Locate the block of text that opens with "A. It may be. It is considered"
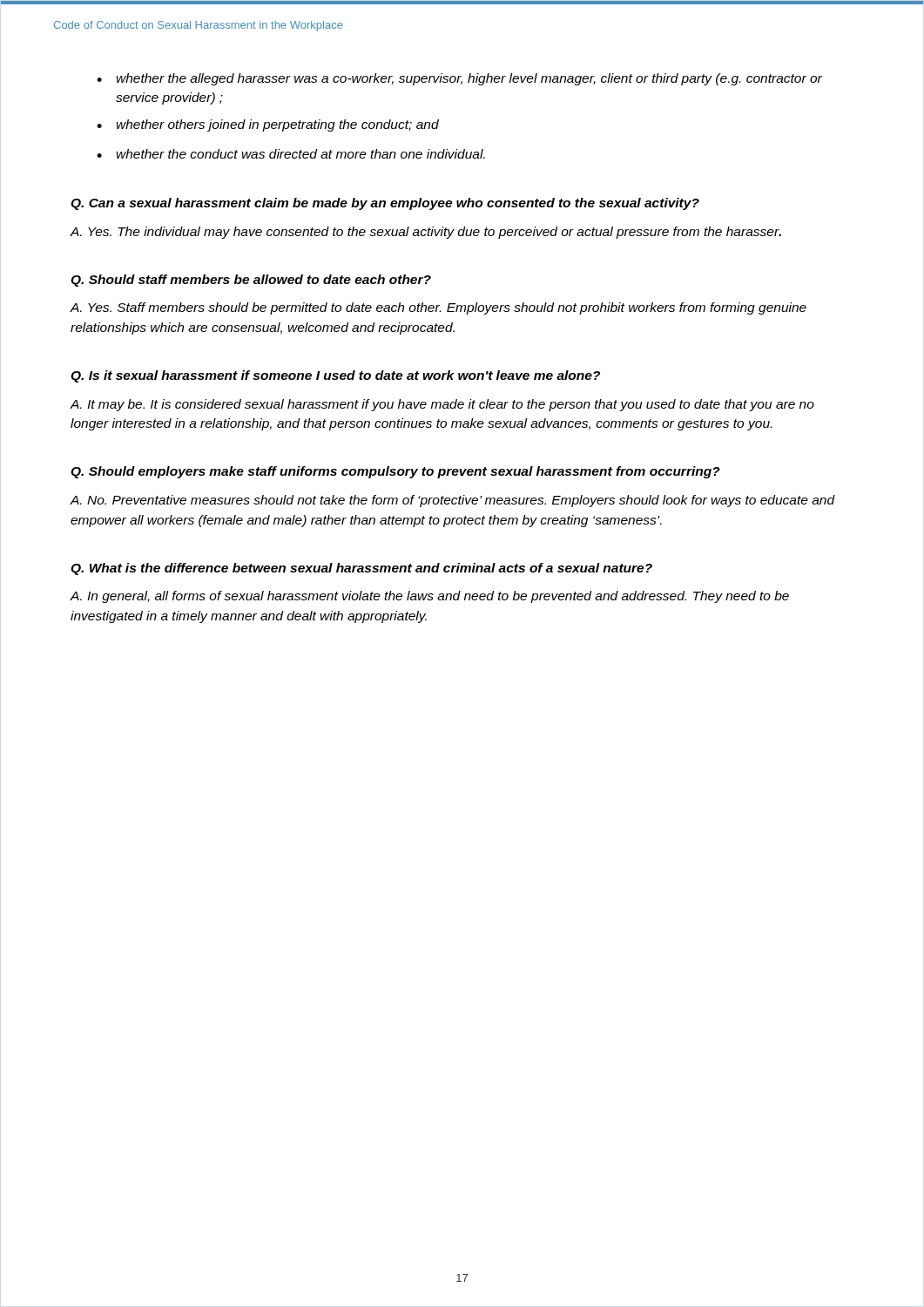 pyautogui.click(x=442, y=413)
